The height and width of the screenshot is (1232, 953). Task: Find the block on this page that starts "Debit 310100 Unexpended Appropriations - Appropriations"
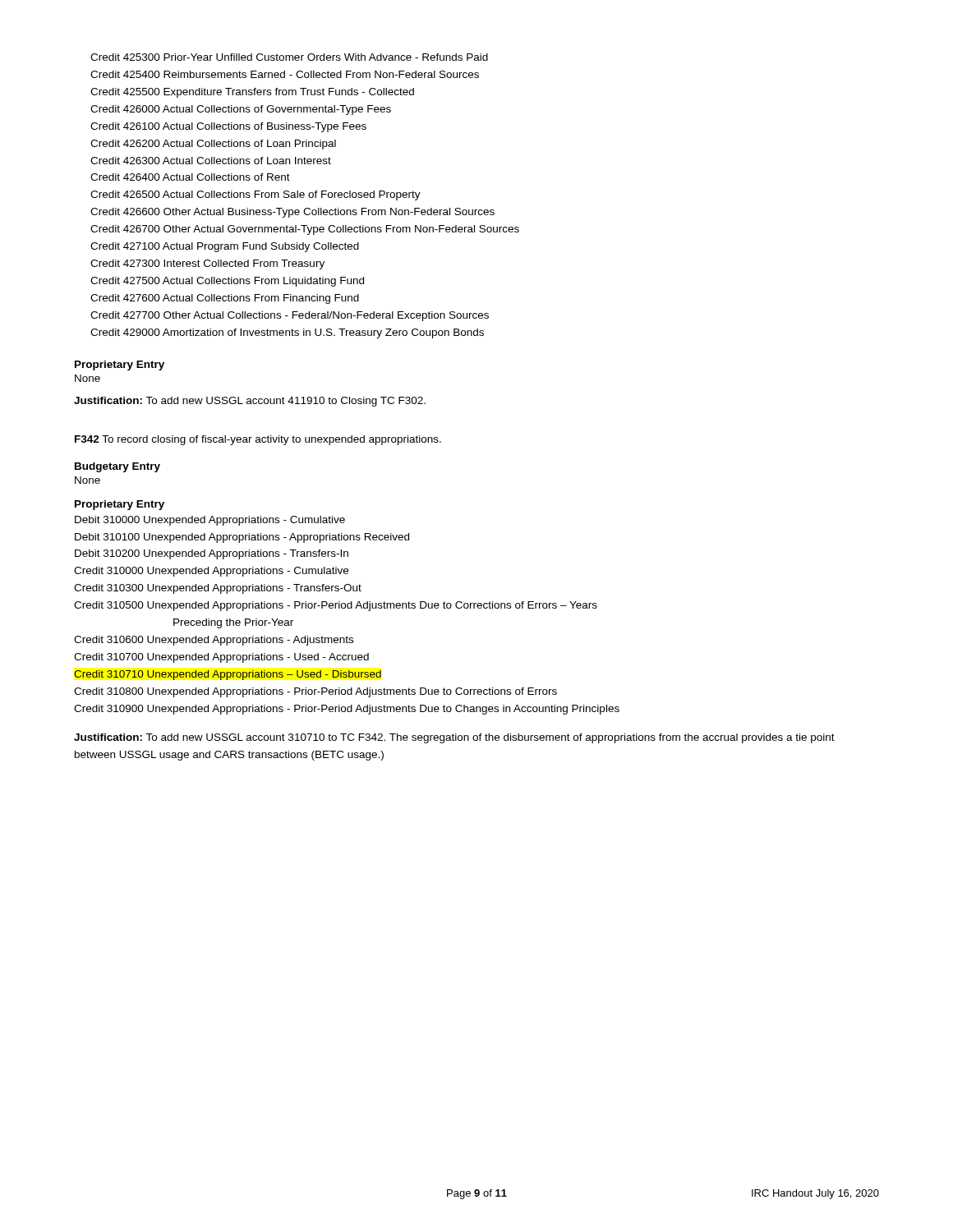pos(242,536)
